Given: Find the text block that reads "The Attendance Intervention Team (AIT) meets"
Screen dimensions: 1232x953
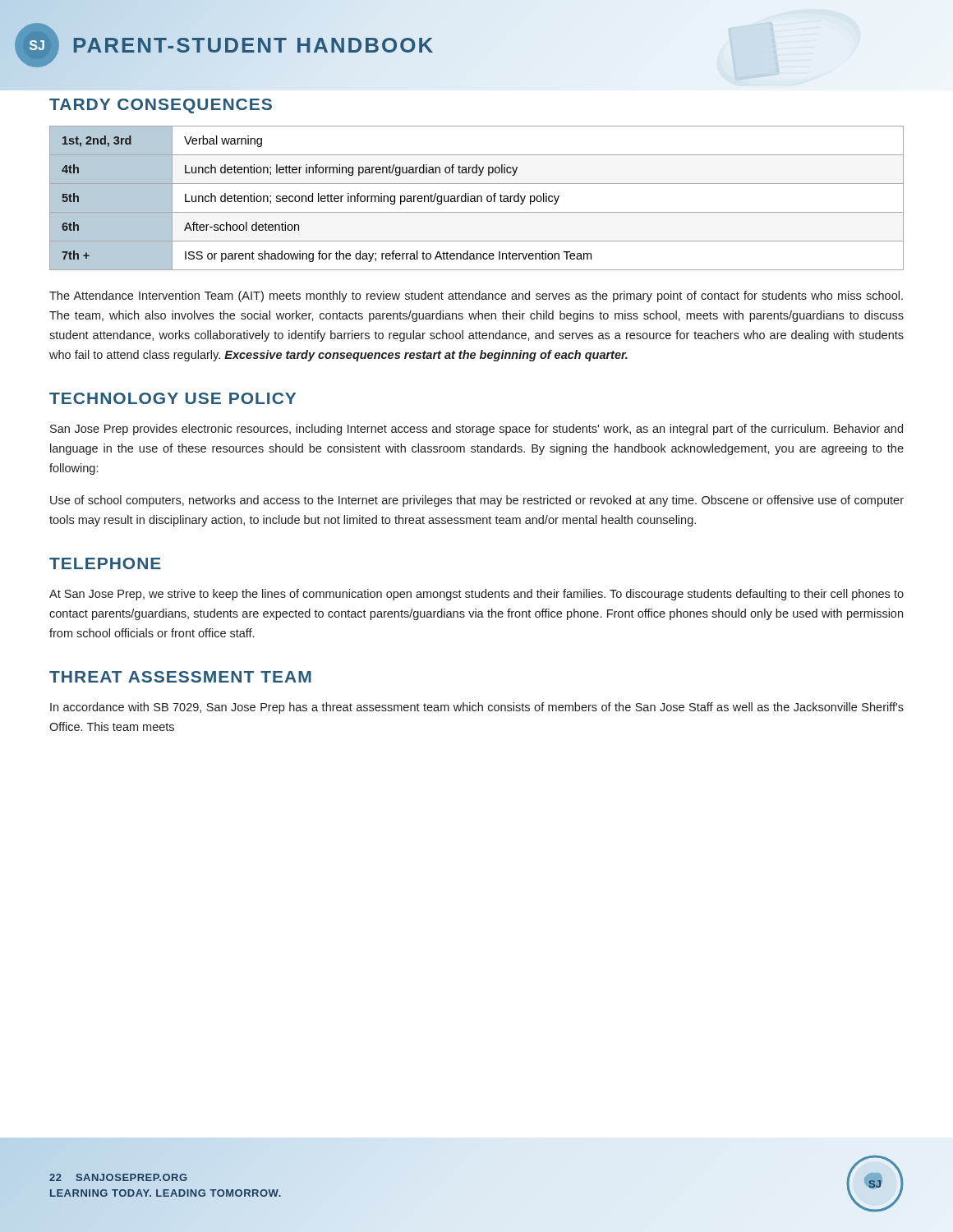Looking at the screenshot, I should coord(476,325).
